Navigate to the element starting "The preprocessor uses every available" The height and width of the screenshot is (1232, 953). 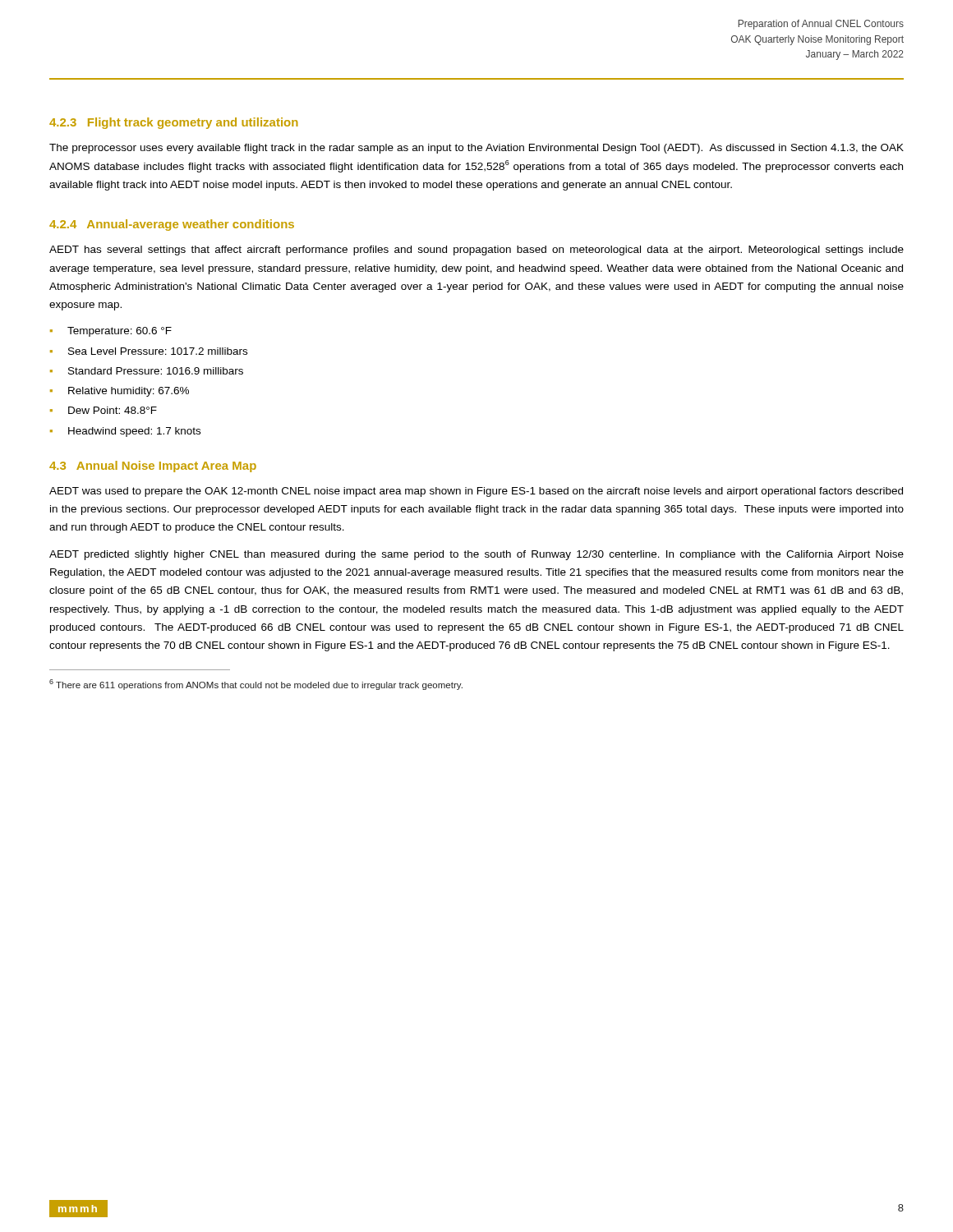point(476,166)
